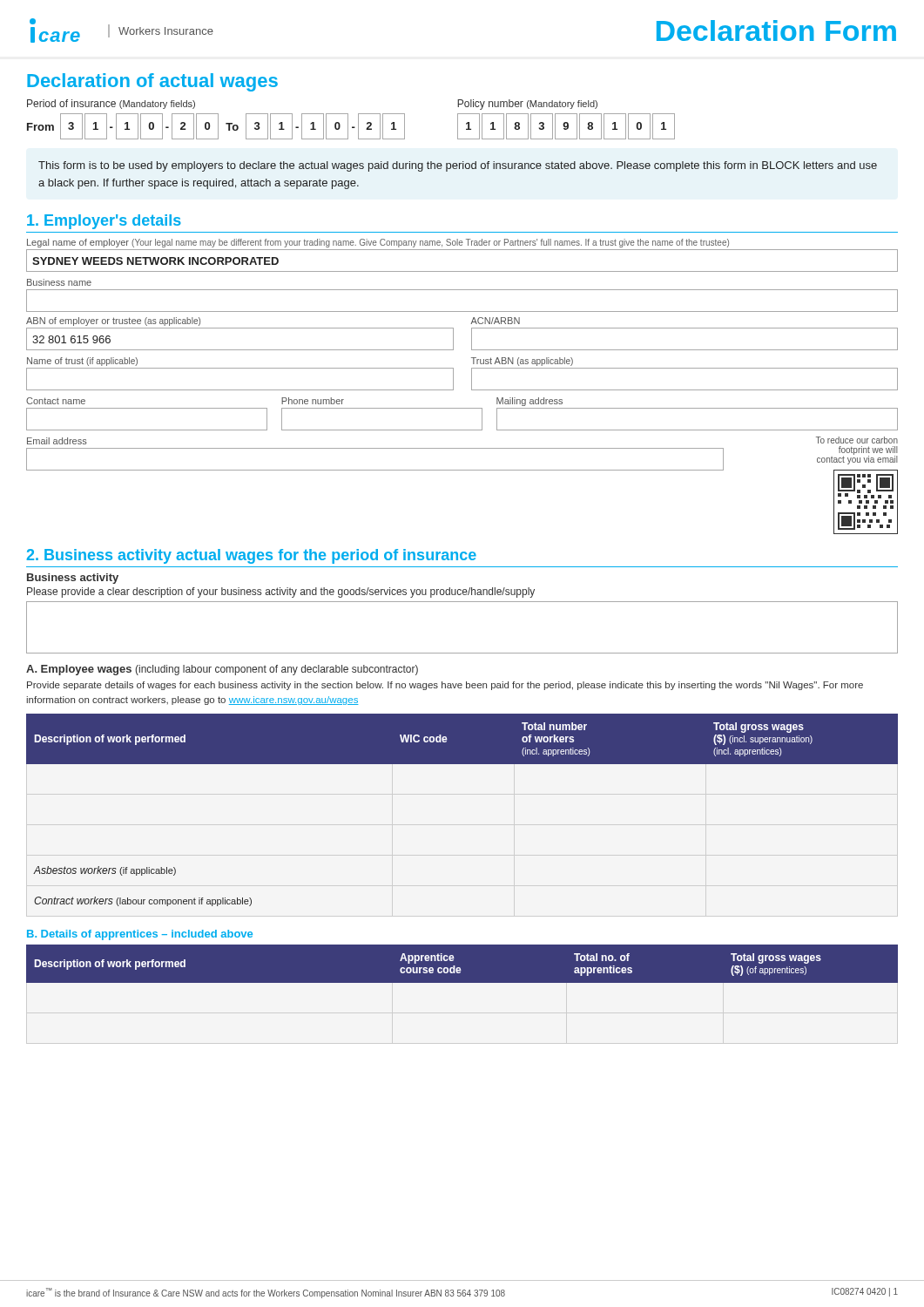Click on the section header that says "1. Employer's details"

[104, 220]
